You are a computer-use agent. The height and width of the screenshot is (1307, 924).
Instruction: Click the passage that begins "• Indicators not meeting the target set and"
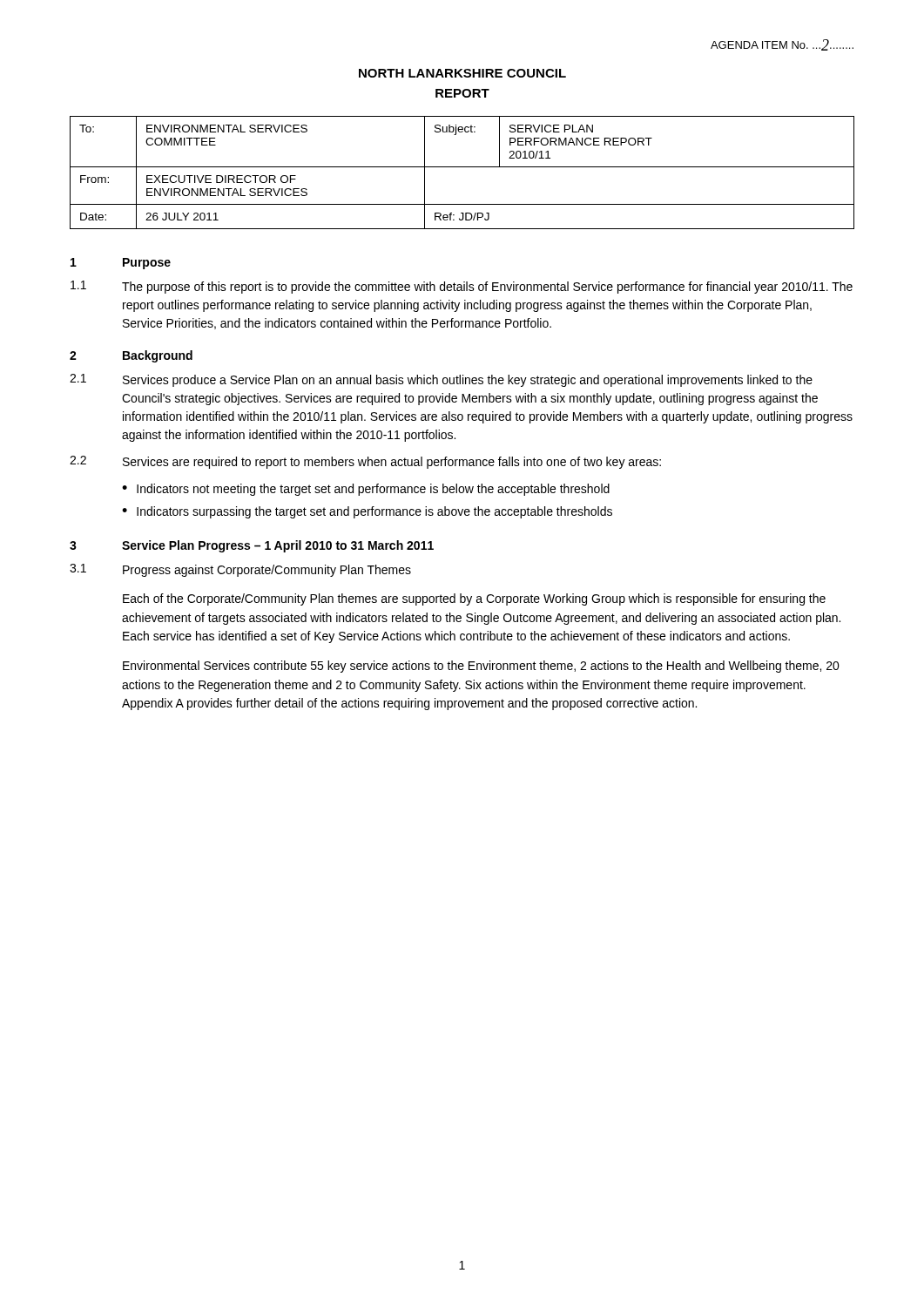[x=366, y=489]
